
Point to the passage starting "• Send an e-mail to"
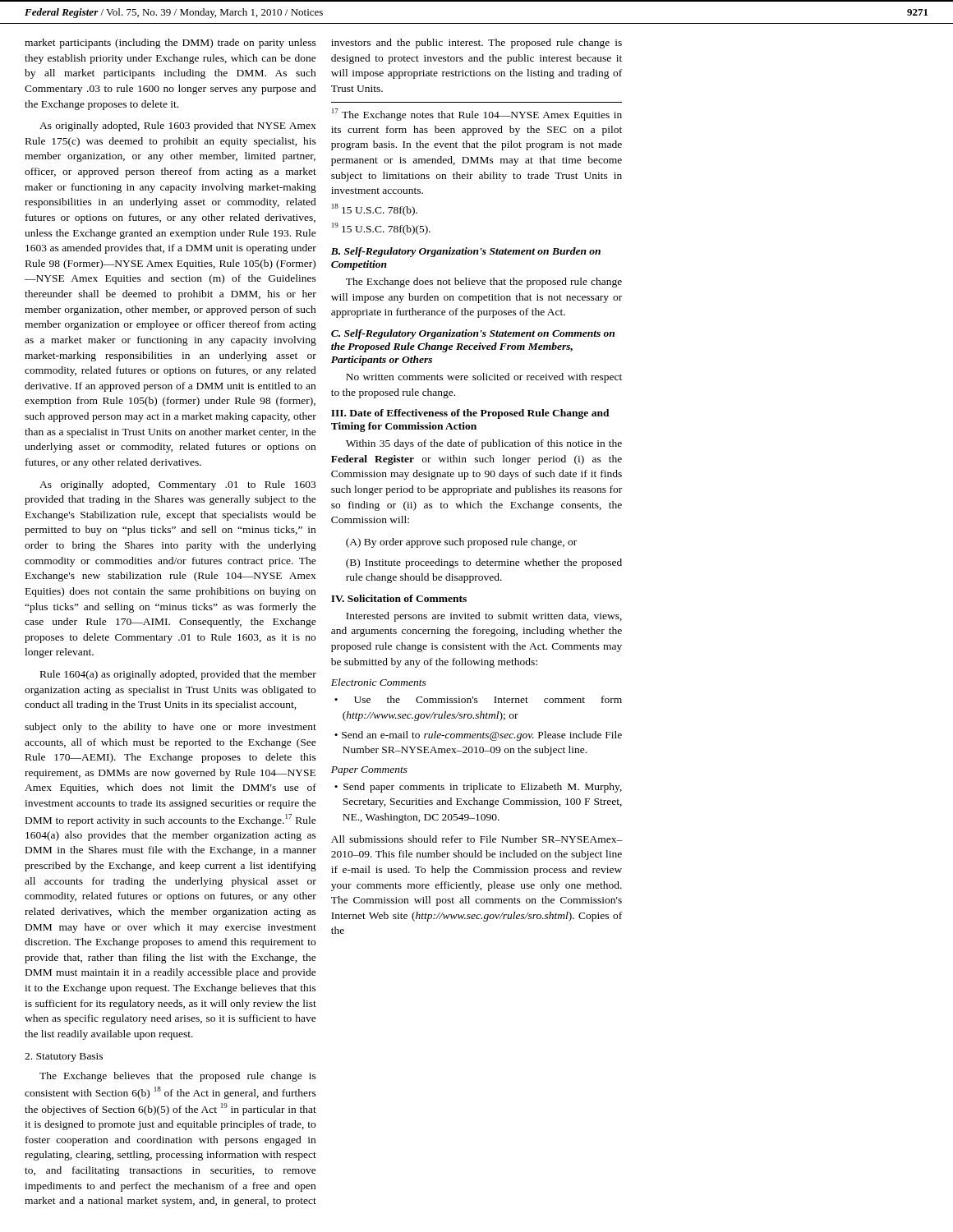478,742
